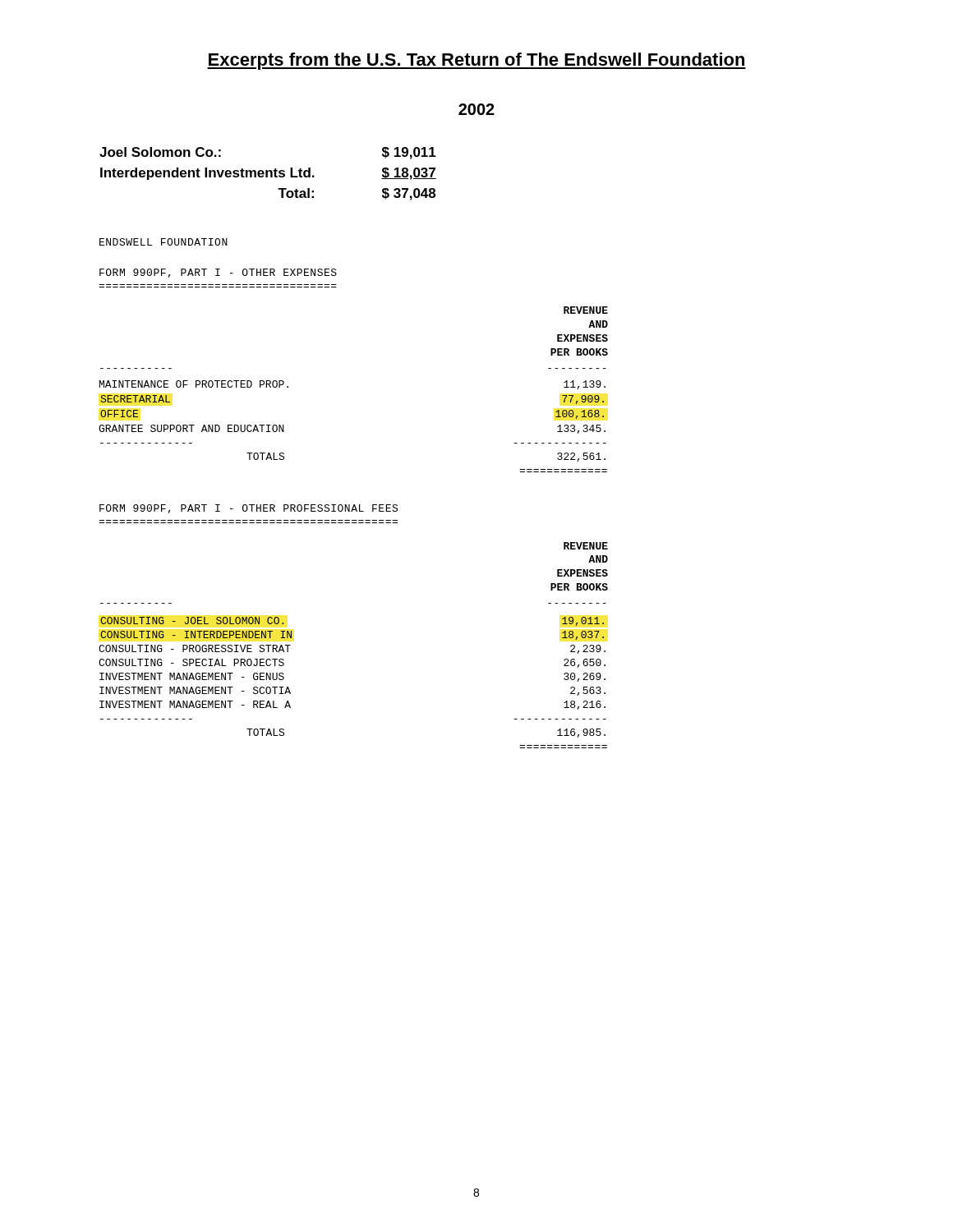The image size is (953, 1232).
Task: Locate the text "ENDSWELL FOUNDATION"
Action: pos(163,243)
